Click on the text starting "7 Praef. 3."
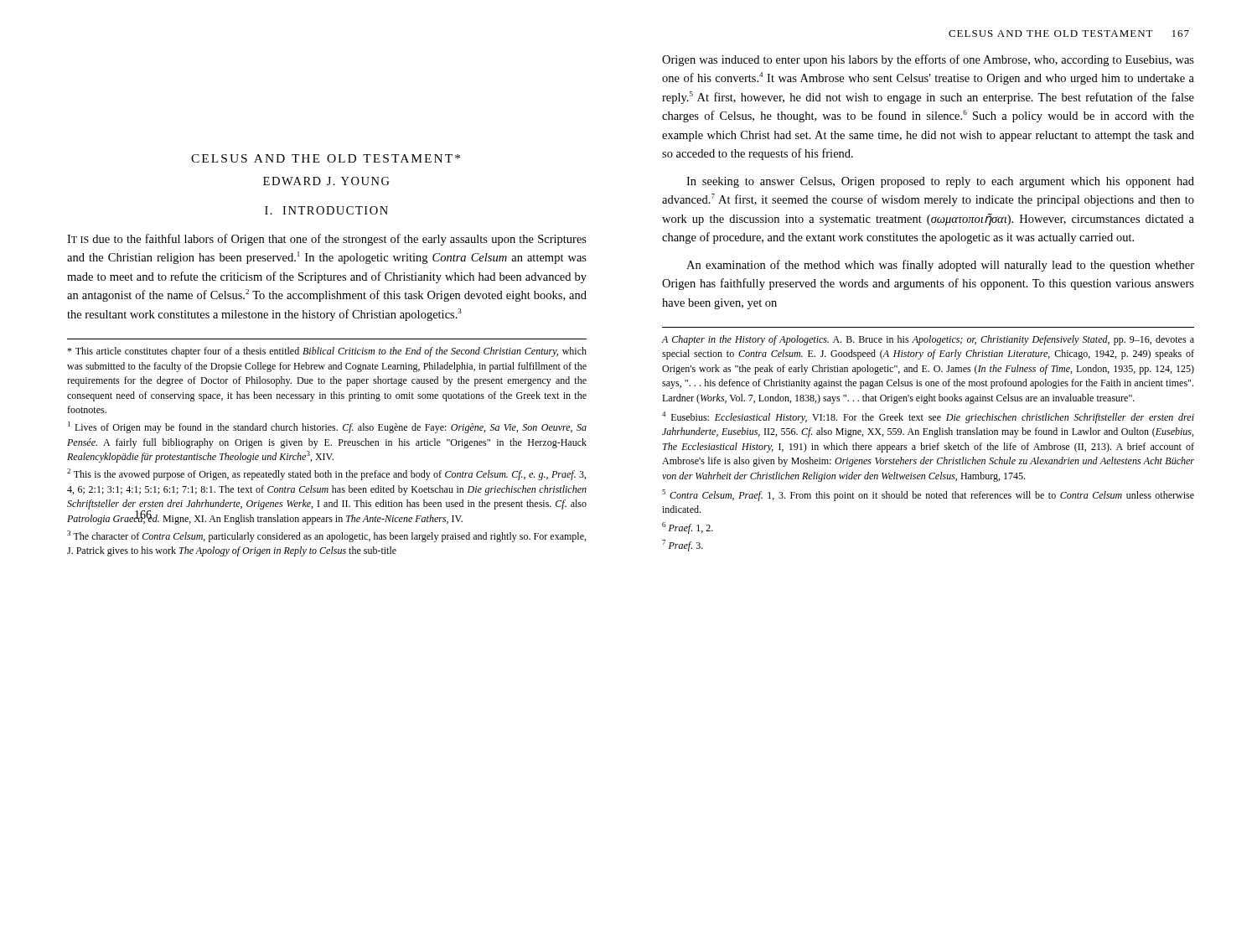 (683, 545)
